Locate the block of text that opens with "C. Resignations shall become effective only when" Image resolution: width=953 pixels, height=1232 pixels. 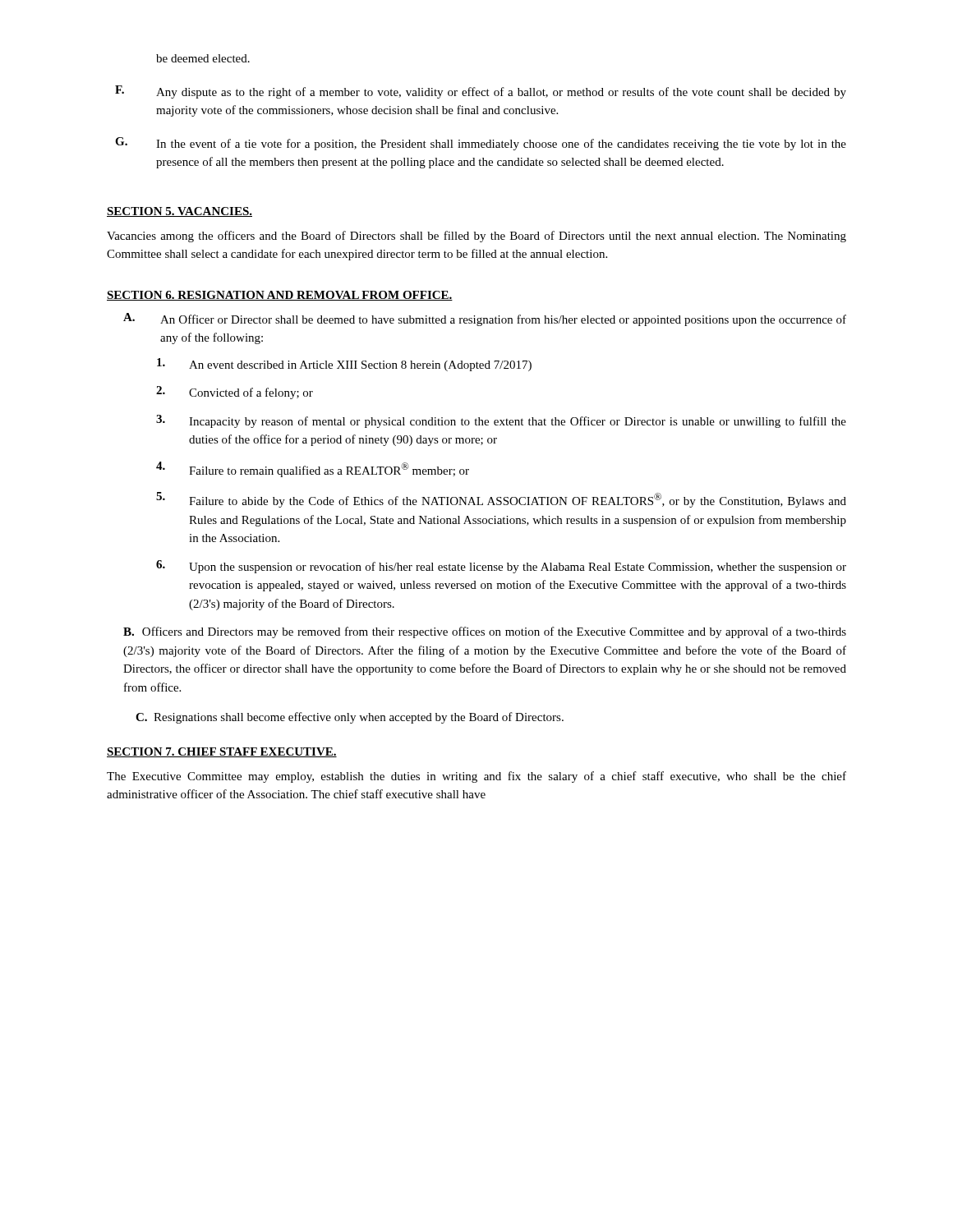click(350, 717)
